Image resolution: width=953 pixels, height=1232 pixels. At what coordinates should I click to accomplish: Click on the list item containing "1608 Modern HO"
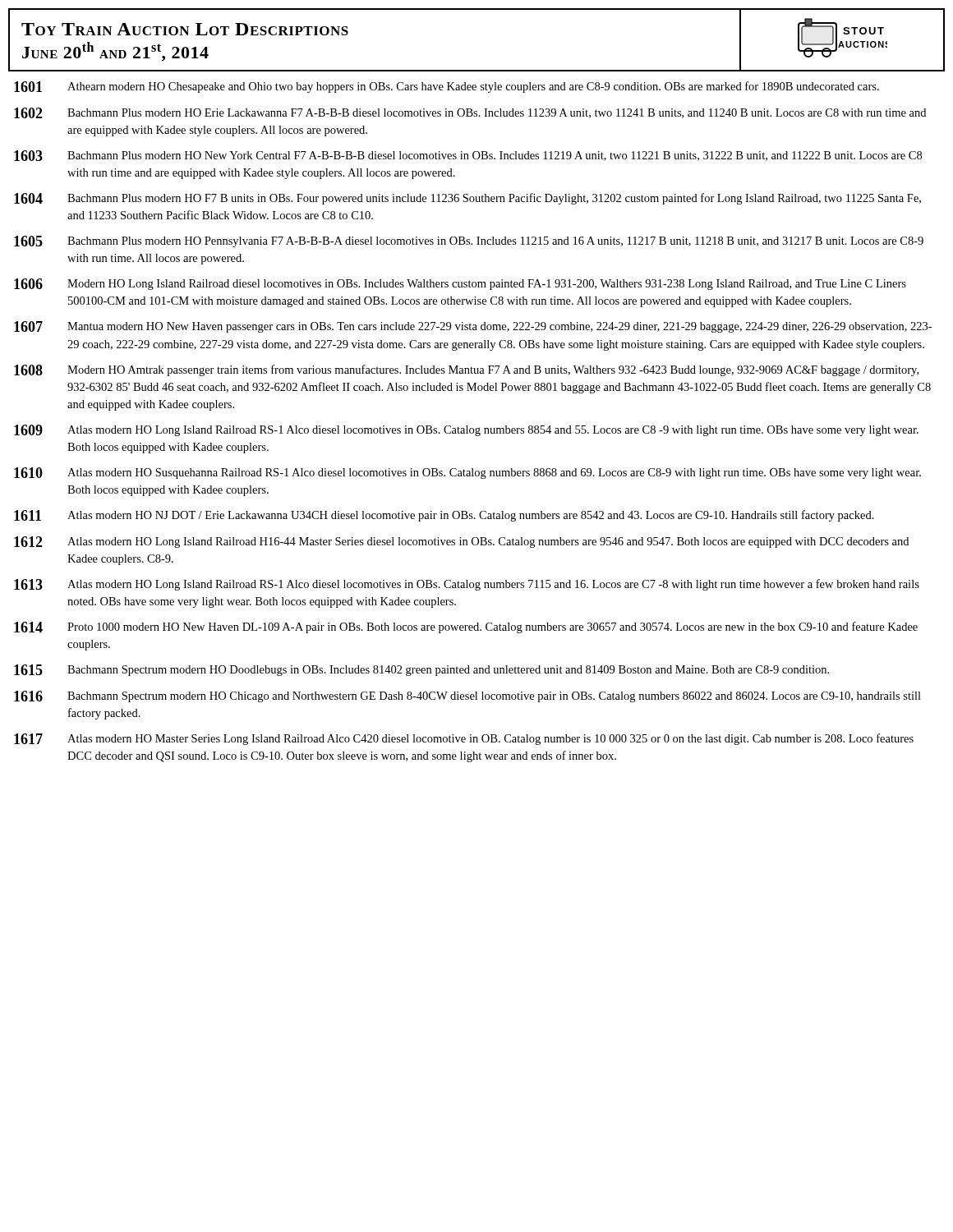click(476, 387)
